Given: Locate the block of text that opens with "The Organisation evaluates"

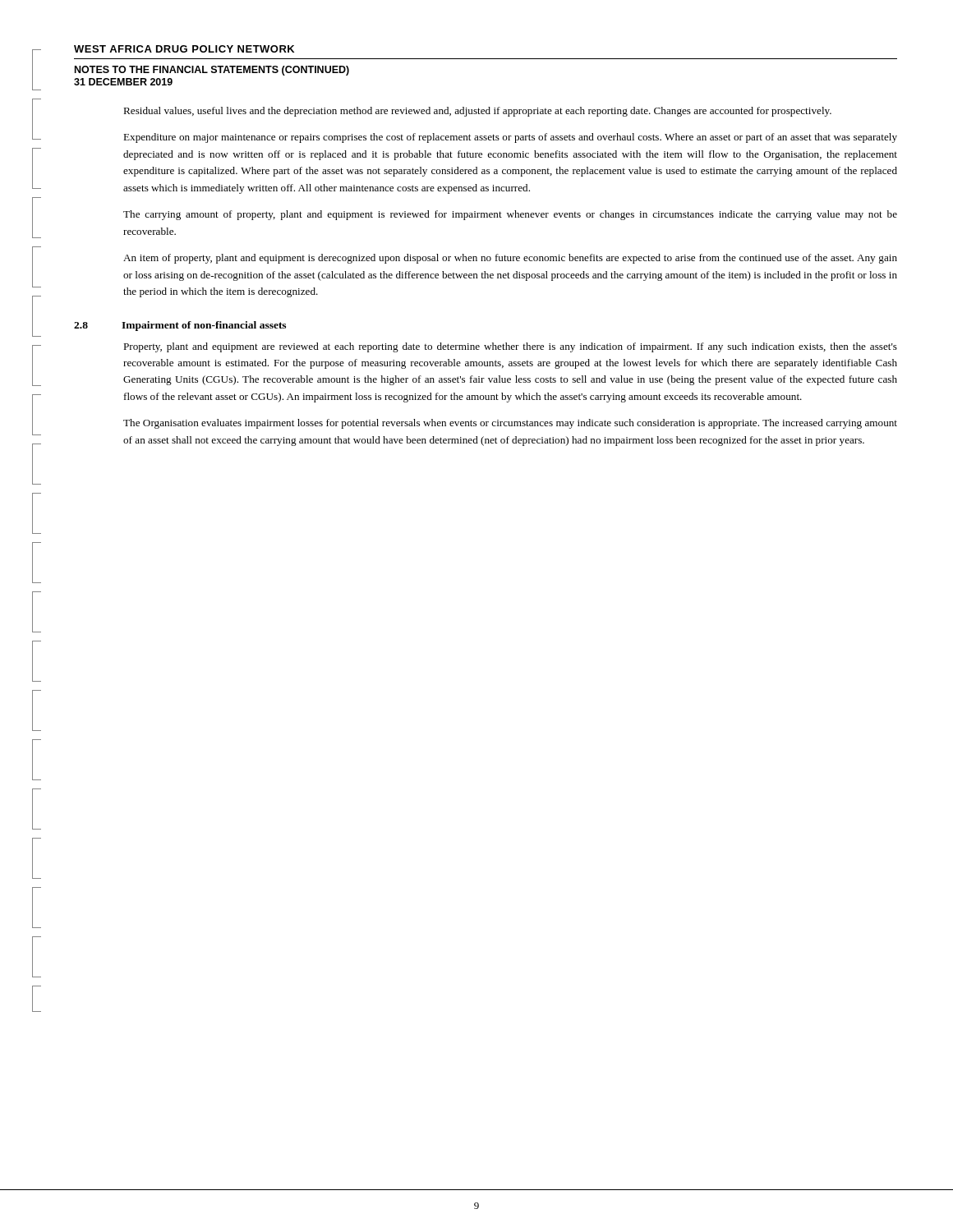Looking at the screenshot, I should tap(510, 431).
